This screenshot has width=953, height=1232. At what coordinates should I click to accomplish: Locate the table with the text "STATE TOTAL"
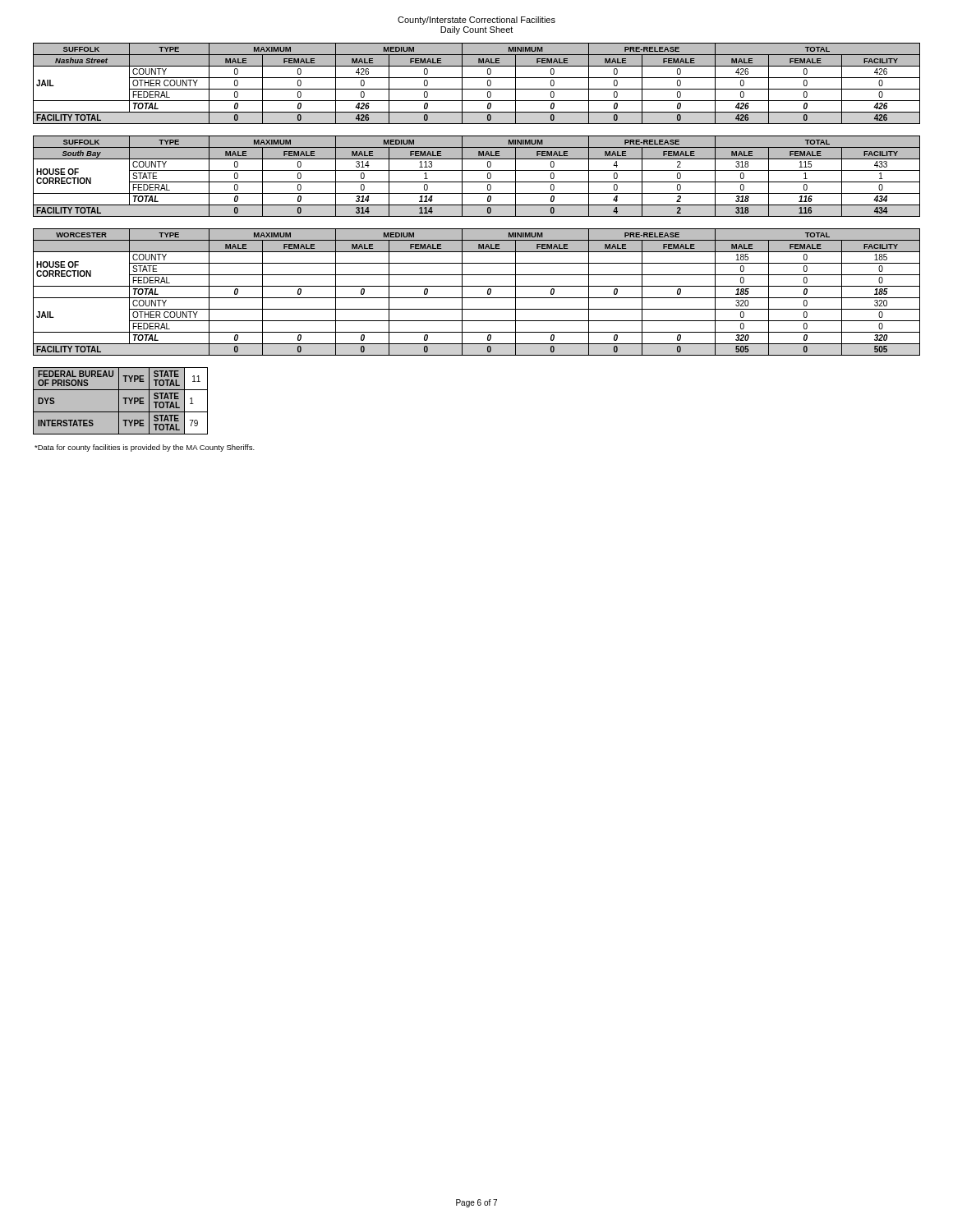click(476, 401)
